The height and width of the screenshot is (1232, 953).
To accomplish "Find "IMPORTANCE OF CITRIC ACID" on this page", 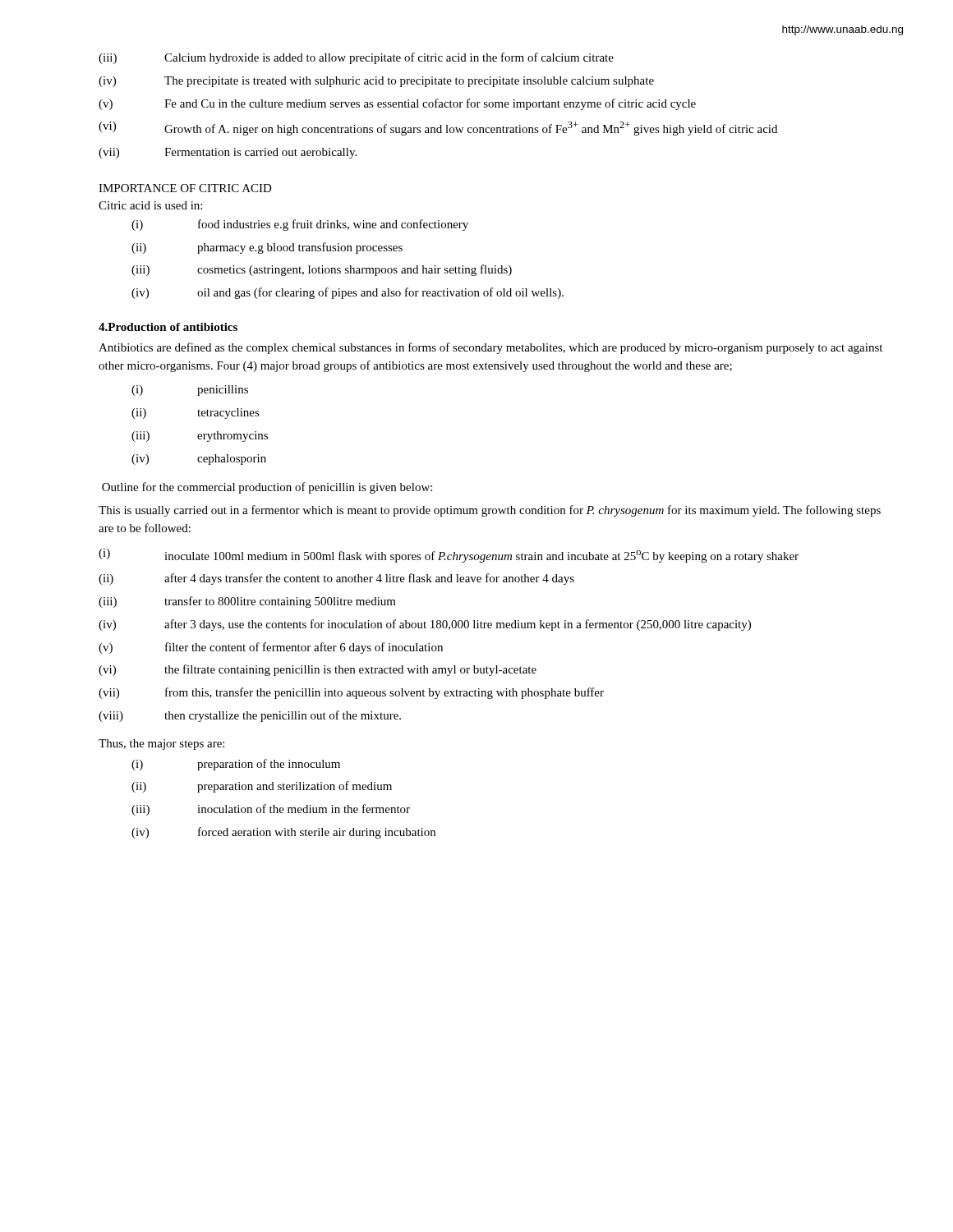I will pos(185,188).
